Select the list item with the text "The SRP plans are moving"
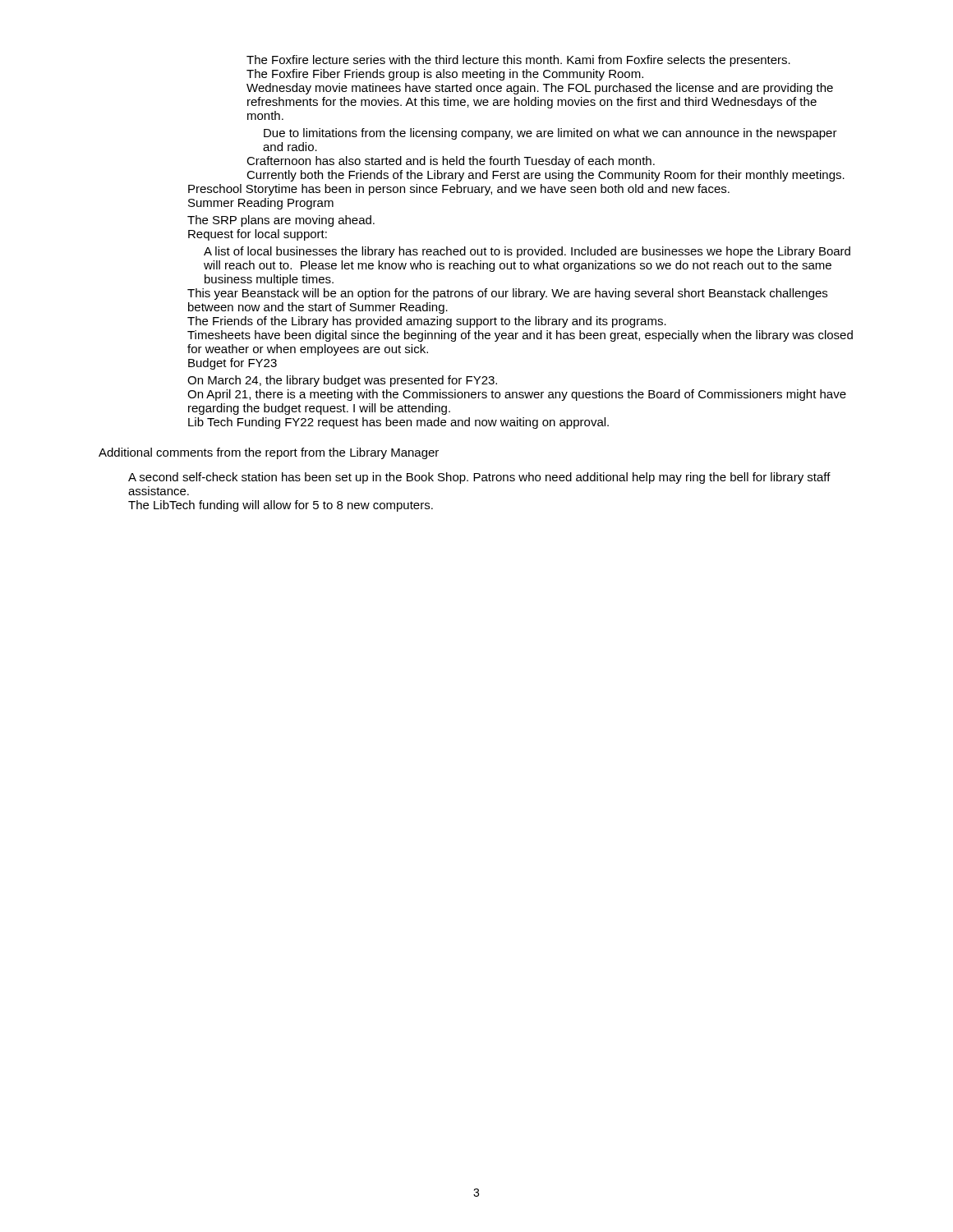Screen dimensions: 1232x953 pos(281,221)
